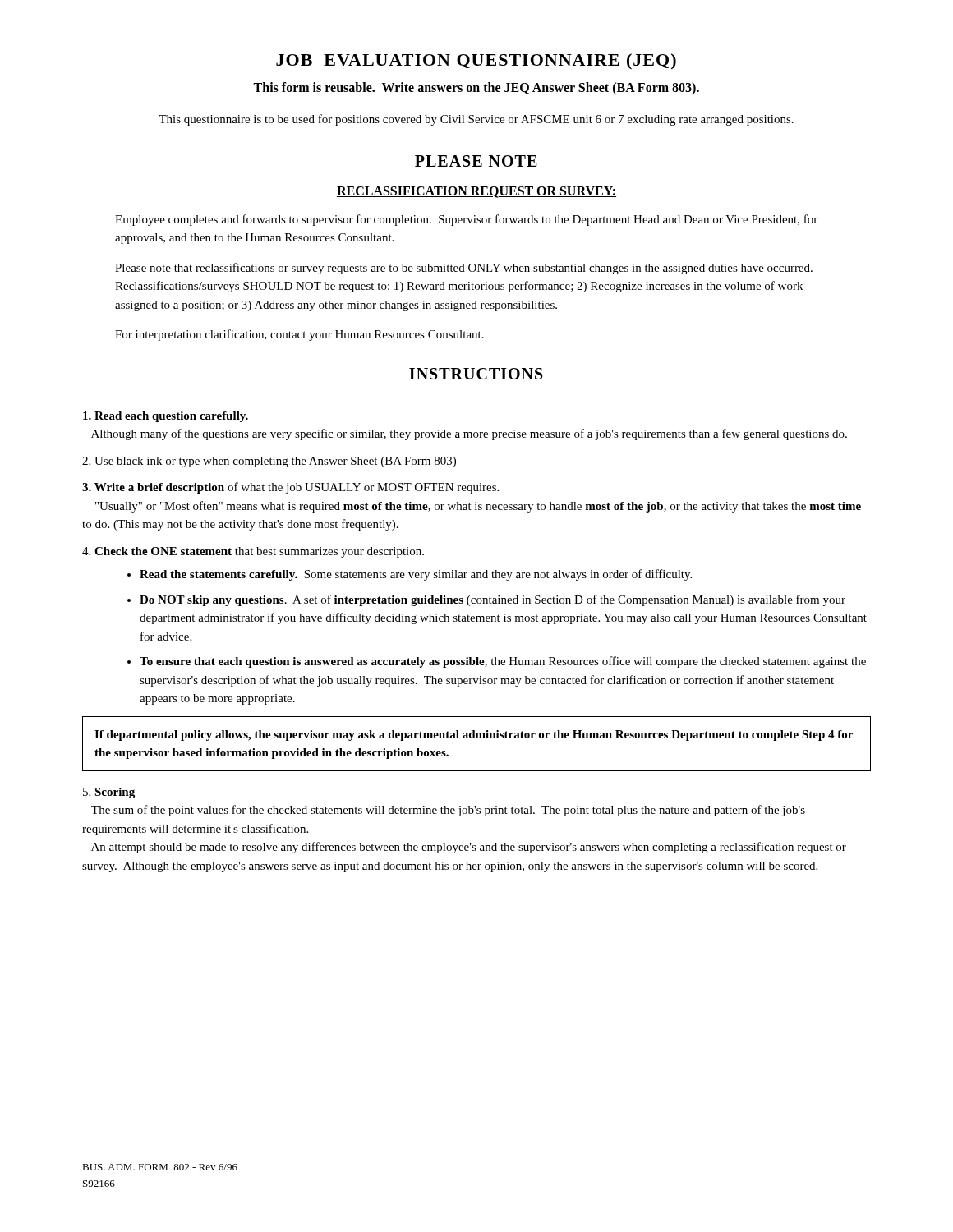
Task: Point to the section header beginning "This form is"
Action: (x=476, y=87)
